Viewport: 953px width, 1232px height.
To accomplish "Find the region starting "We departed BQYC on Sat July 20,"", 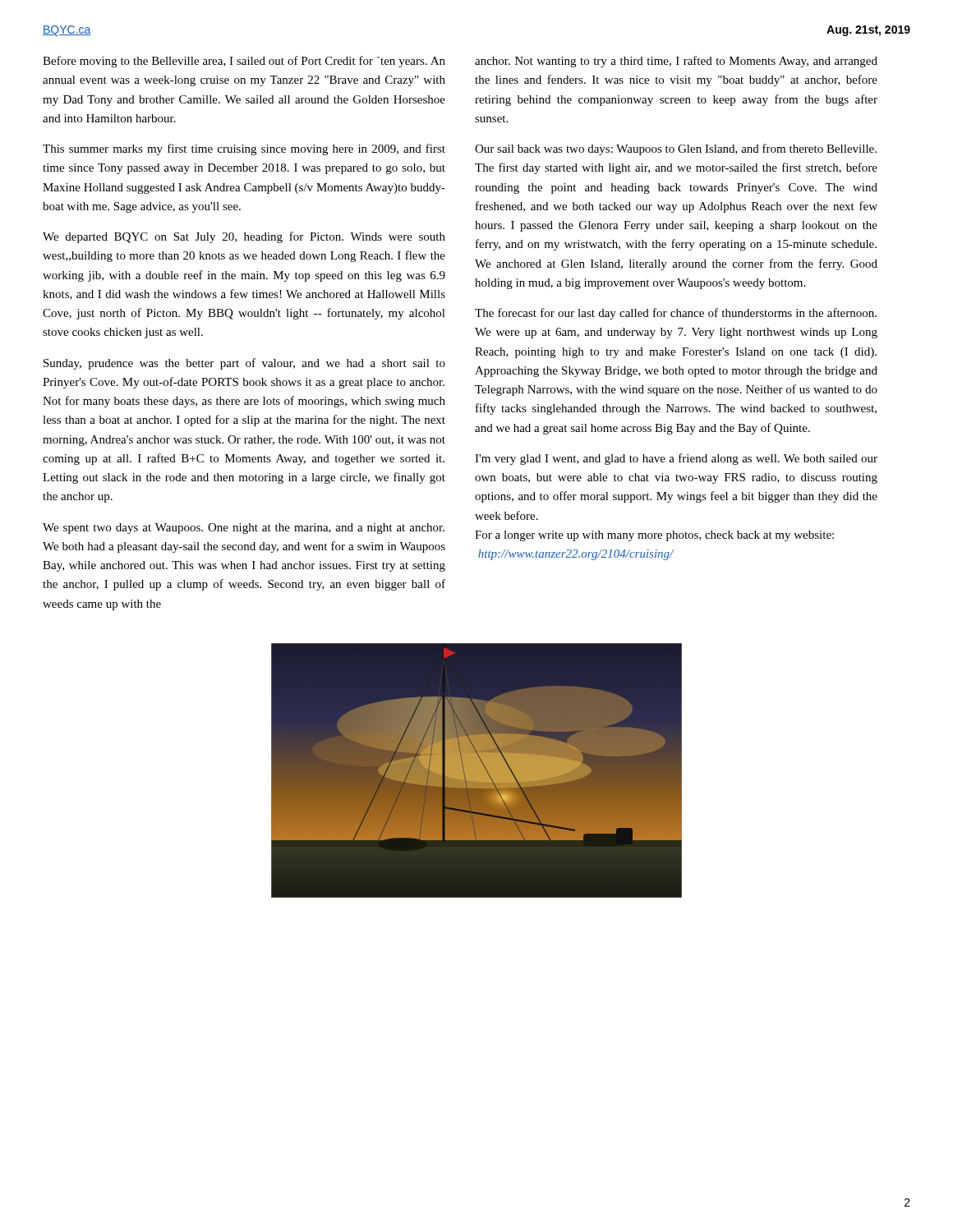I will 244,285.
